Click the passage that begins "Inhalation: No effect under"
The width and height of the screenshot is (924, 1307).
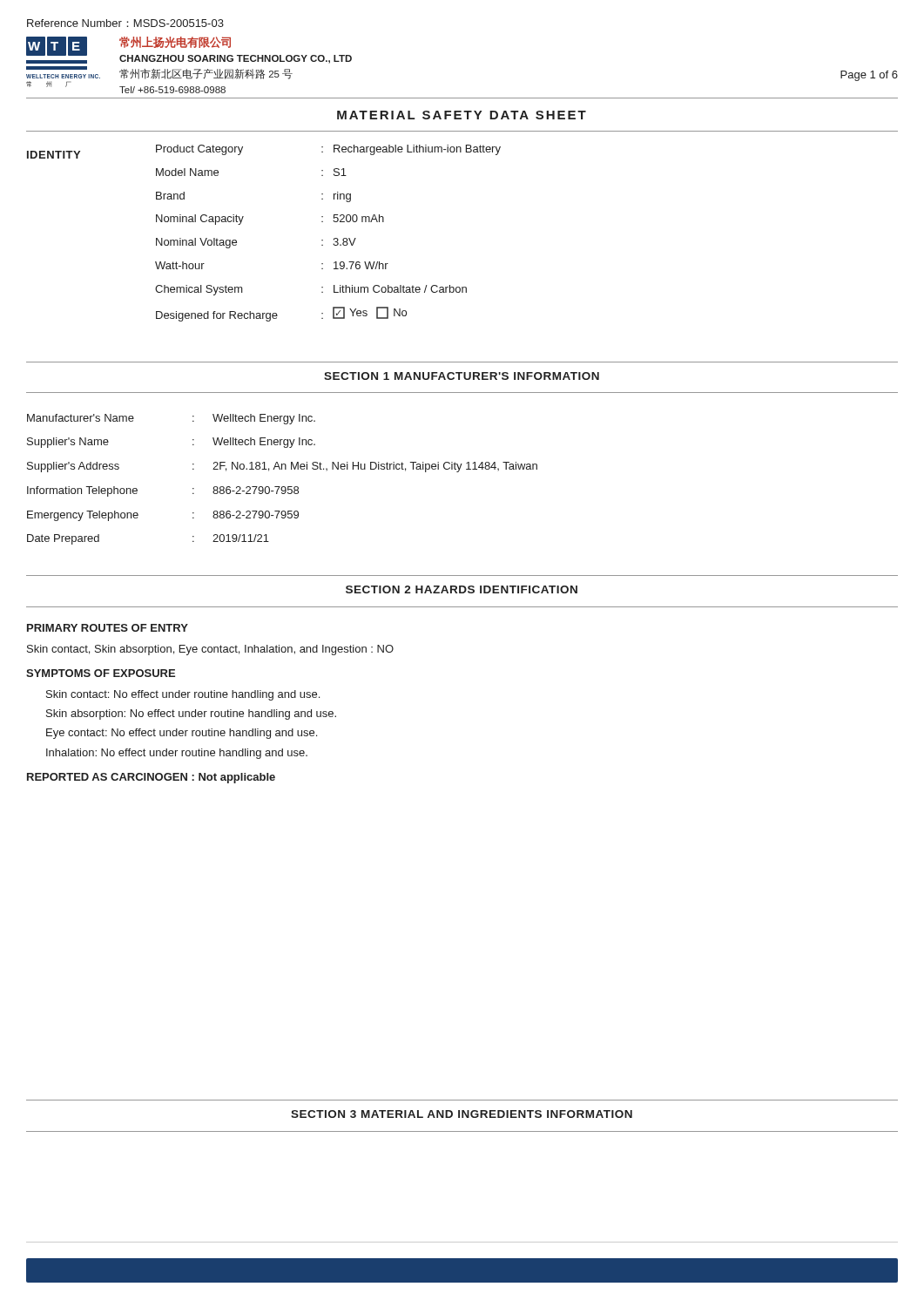[177, 752]
